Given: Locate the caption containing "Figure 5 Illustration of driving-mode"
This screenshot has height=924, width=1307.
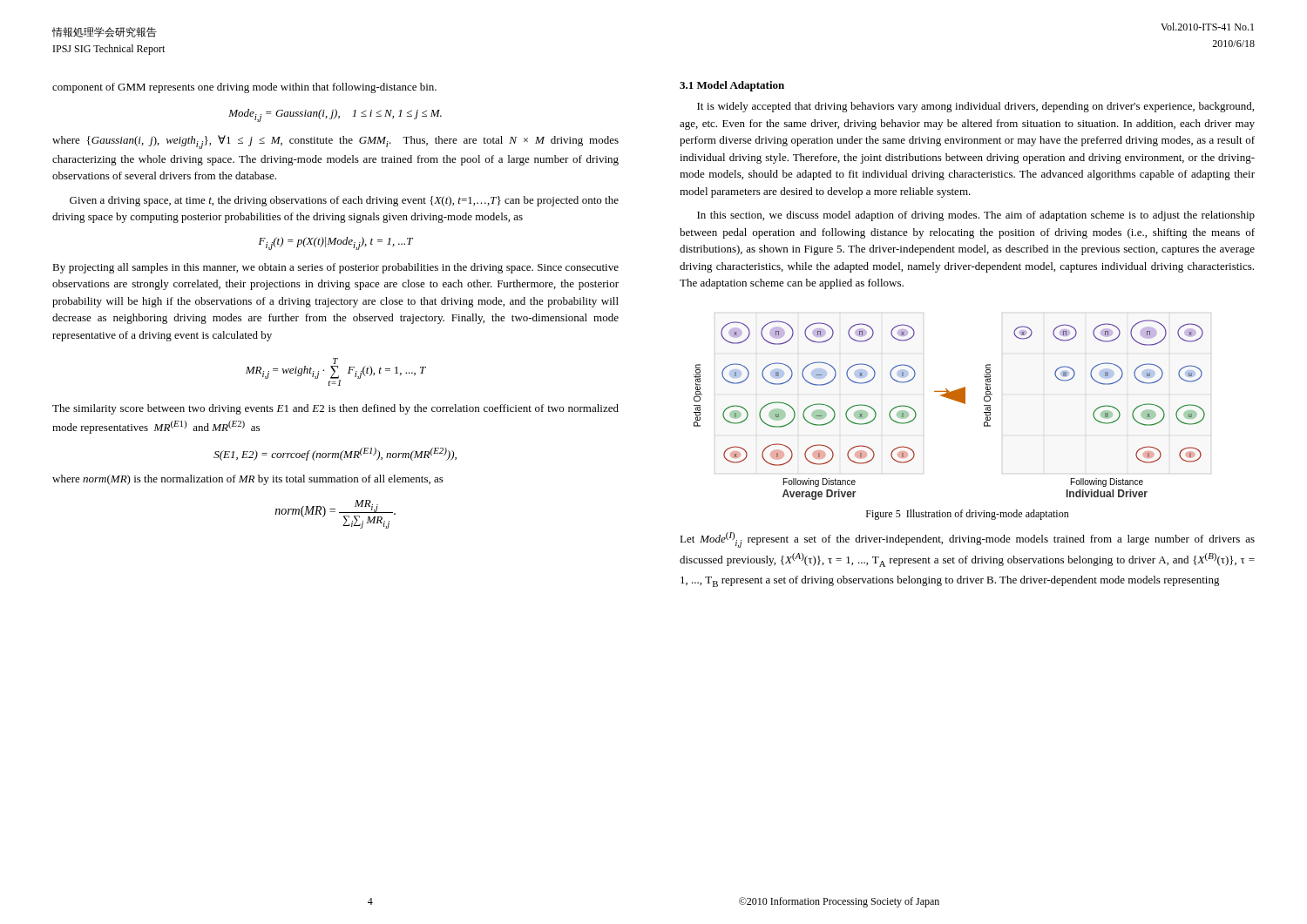Looking at the screenshot, I should [x=967, y=513].
